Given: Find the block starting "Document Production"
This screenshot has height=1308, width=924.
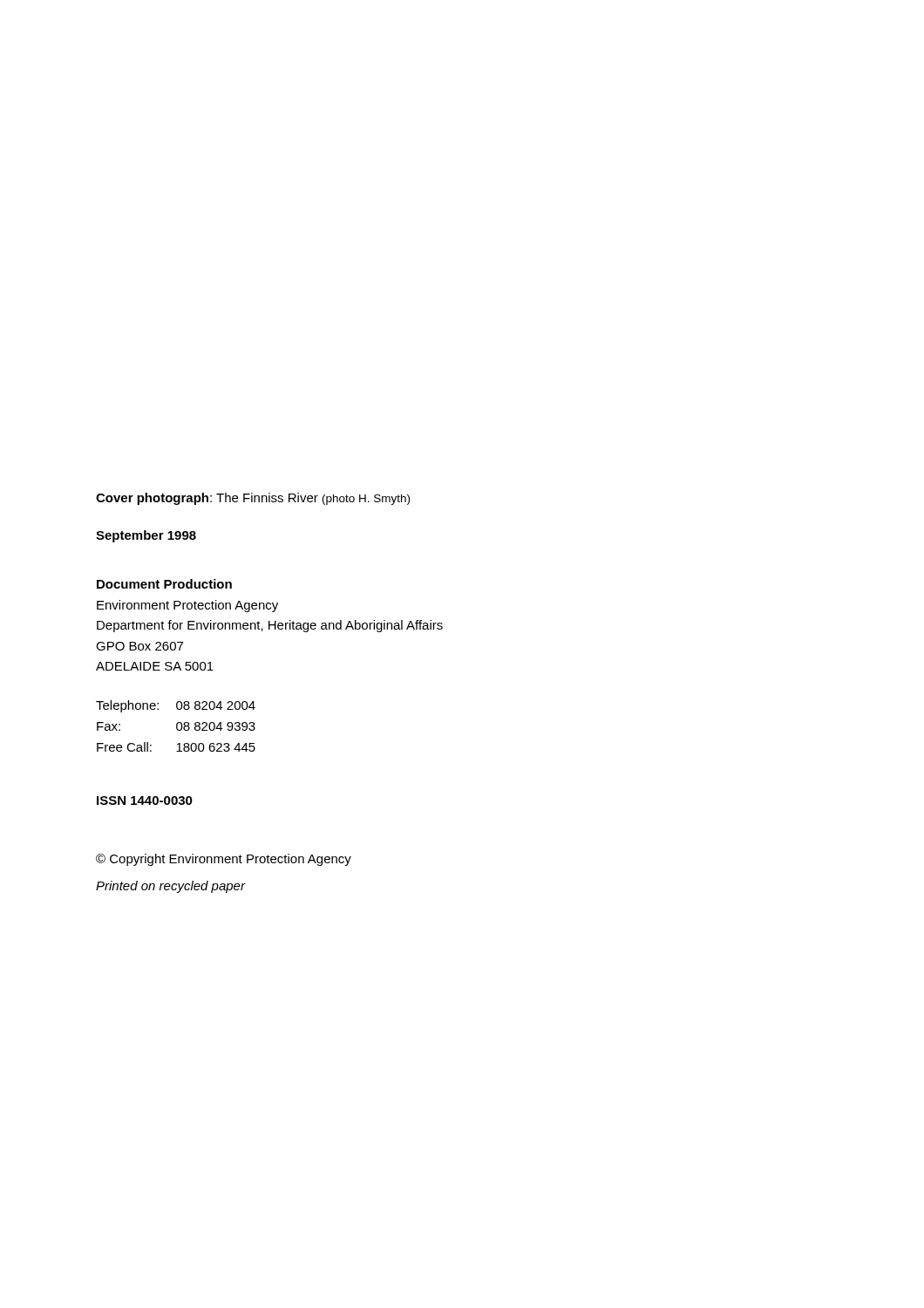Looking at the screenshot, I should point(164,584).
